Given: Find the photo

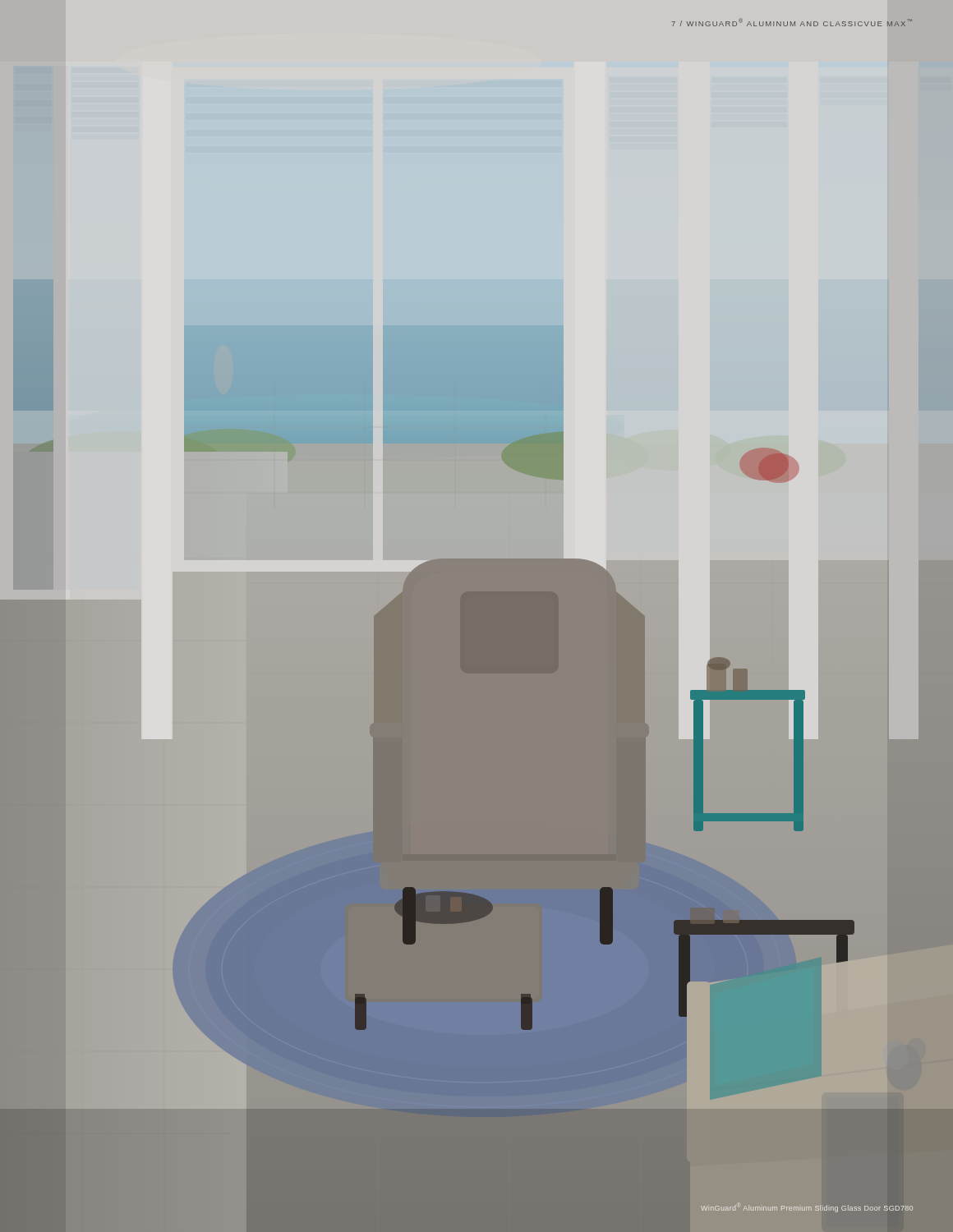Looking at the screenshot, I should coord(476,616).
